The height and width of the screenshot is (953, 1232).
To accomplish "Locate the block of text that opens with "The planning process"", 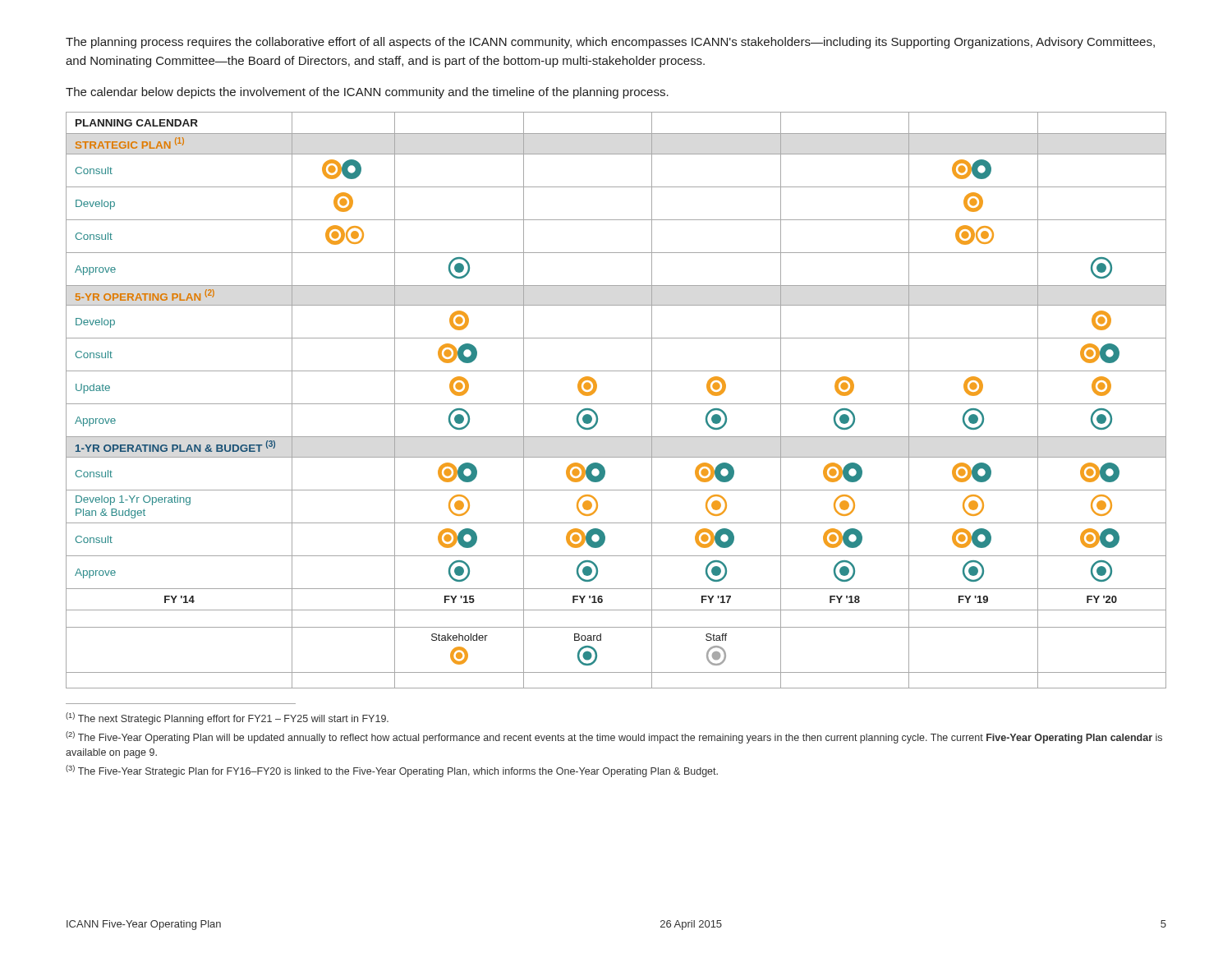I will [x=611, y=51].
